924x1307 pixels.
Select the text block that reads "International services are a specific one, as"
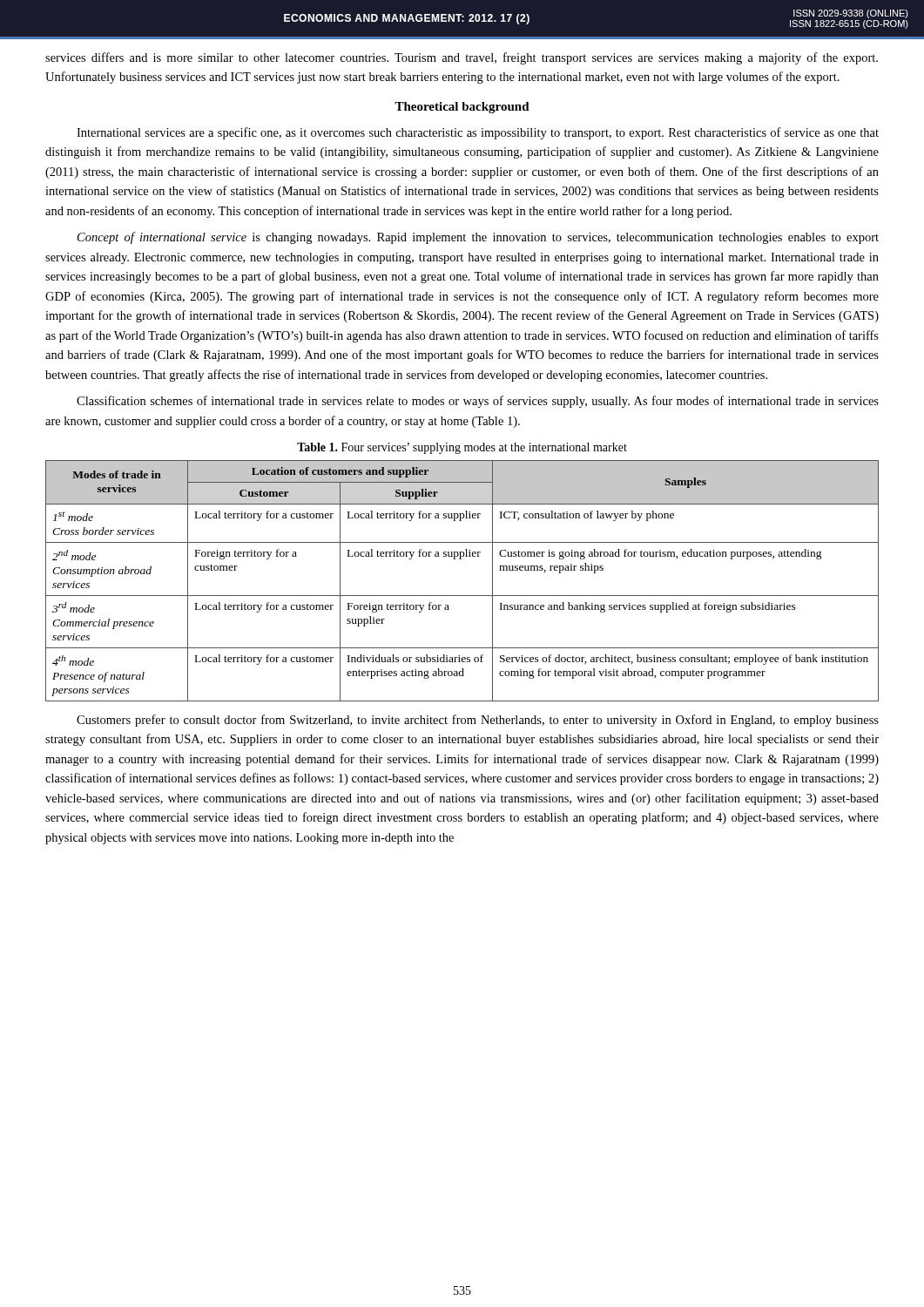[x=462, y=277]
